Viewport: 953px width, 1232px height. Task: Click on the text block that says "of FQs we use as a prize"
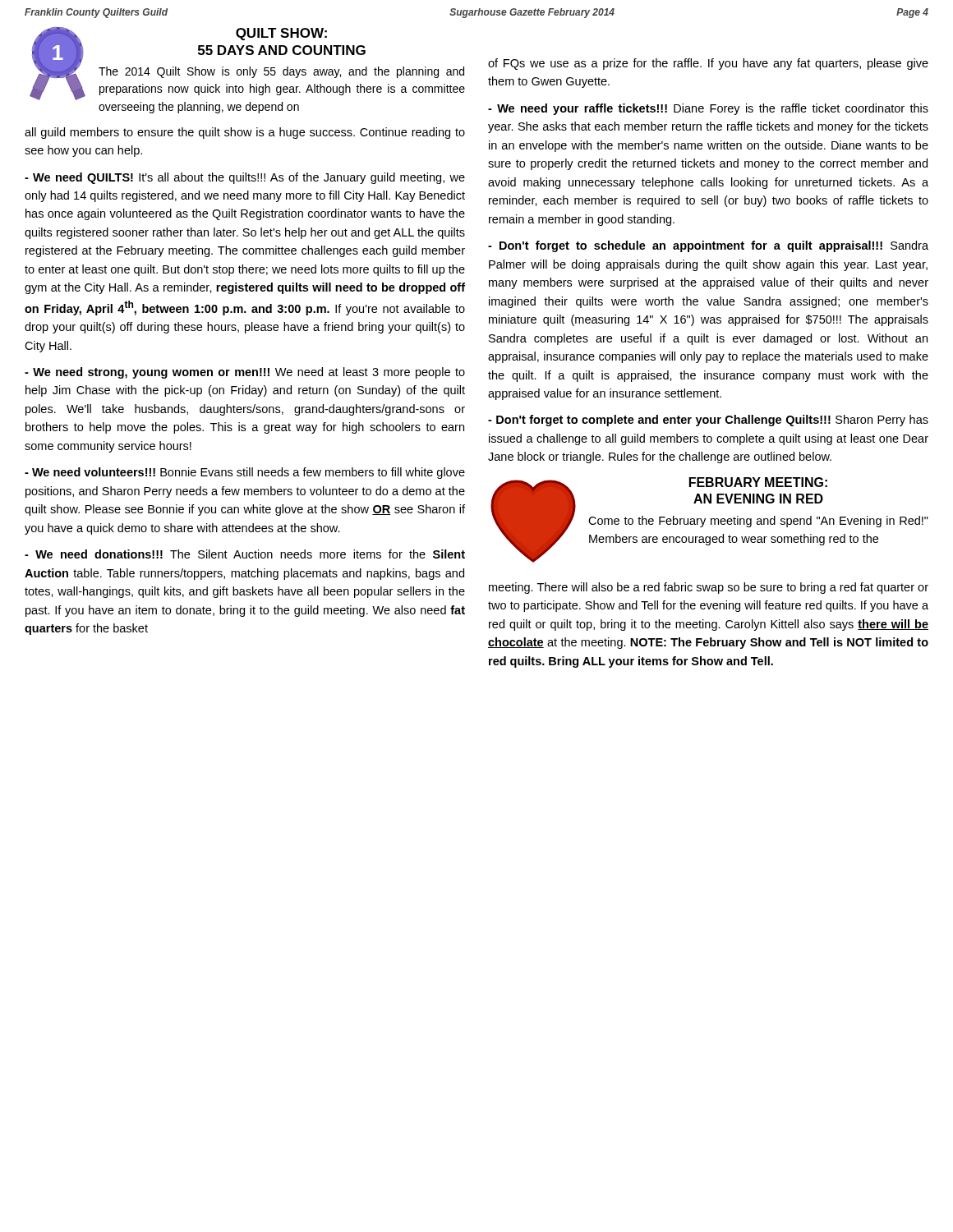click(x=708, y=72)
